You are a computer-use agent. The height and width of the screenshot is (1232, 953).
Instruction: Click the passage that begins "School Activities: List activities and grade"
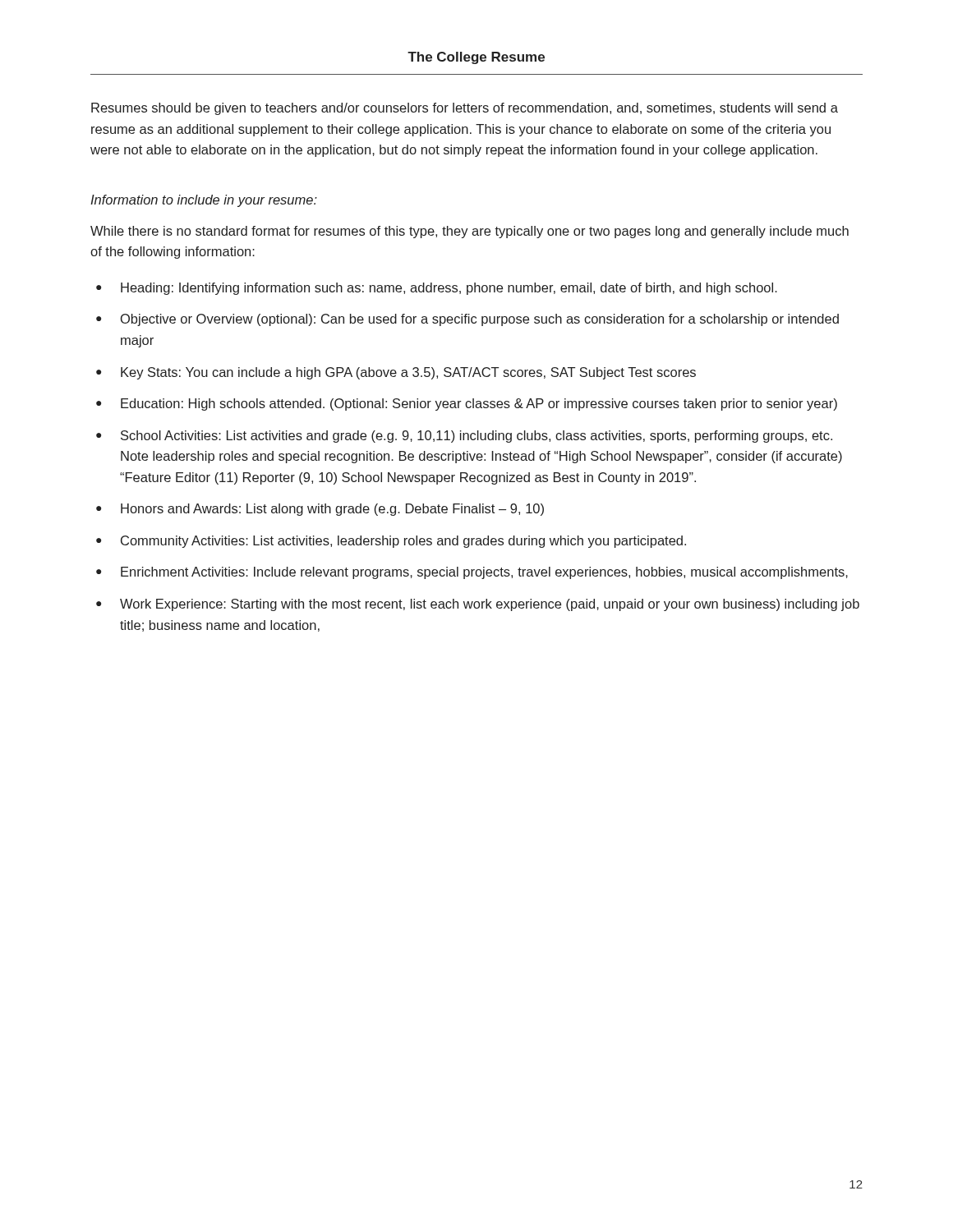point(481,456)
